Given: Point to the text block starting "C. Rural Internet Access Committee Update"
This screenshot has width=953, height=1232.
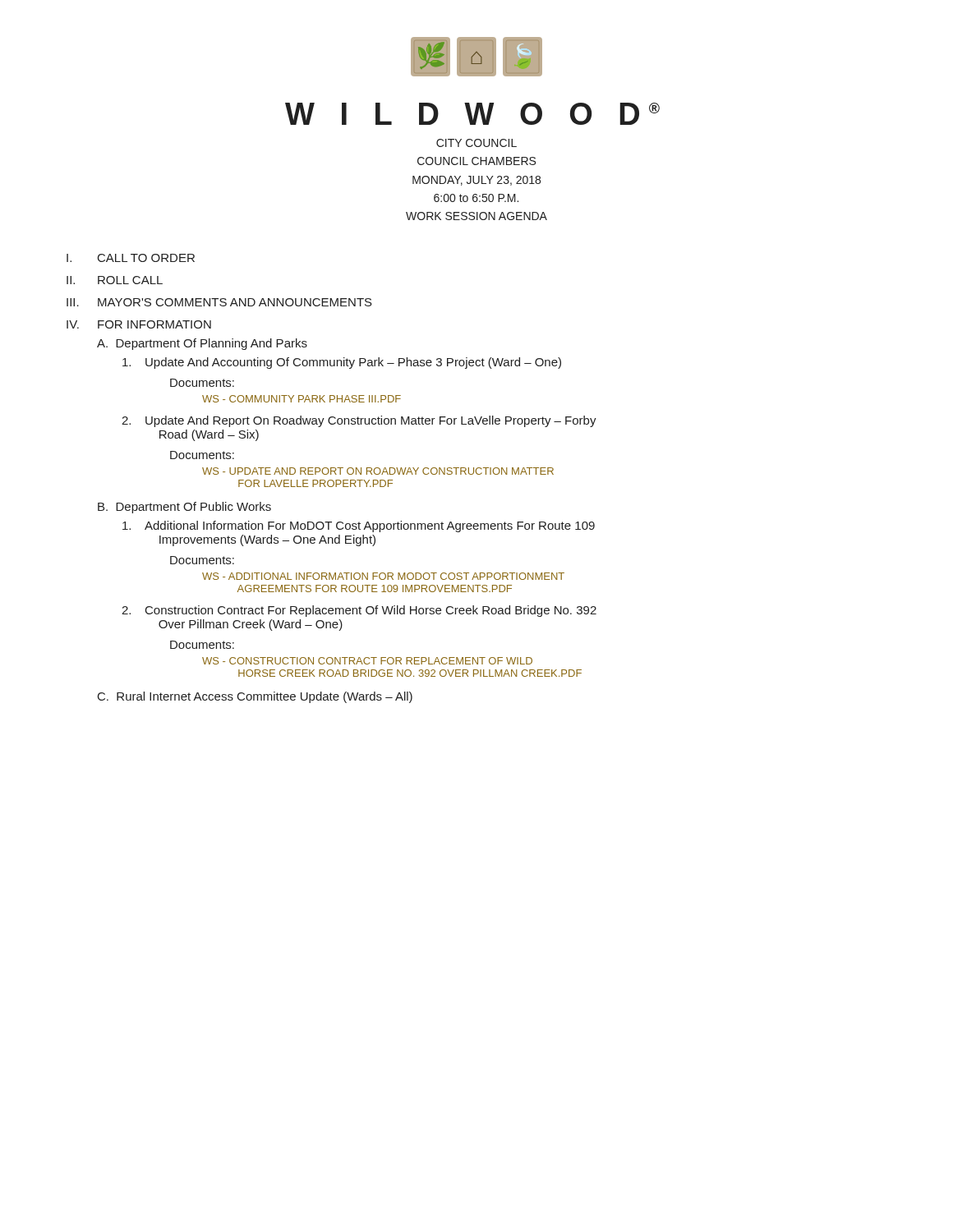Looking at the screenshot, I should coord(255,696).
